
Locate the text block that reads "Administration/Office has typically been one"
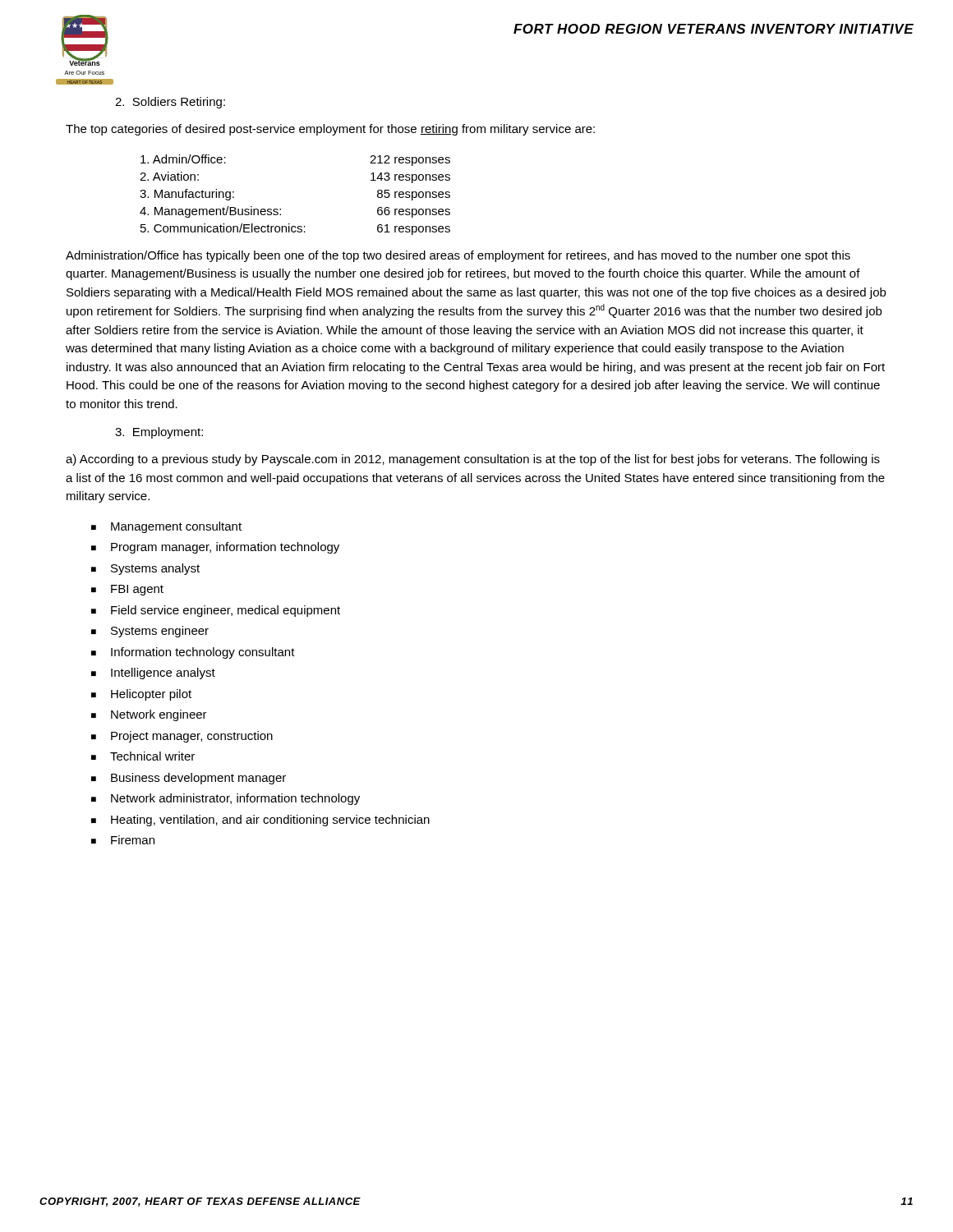(x=476, y=329)
